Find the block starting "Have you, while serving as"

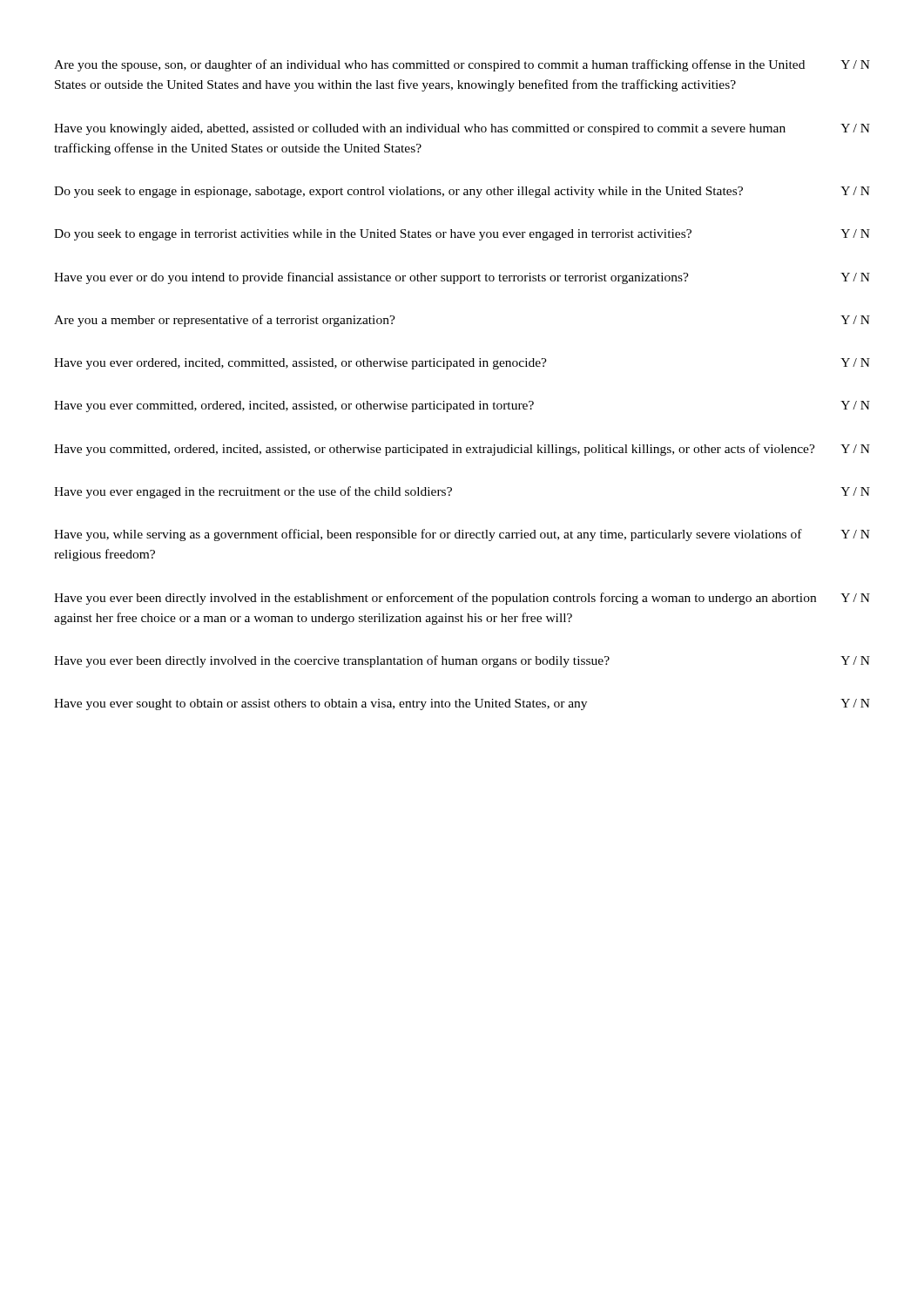click(428, 544)
